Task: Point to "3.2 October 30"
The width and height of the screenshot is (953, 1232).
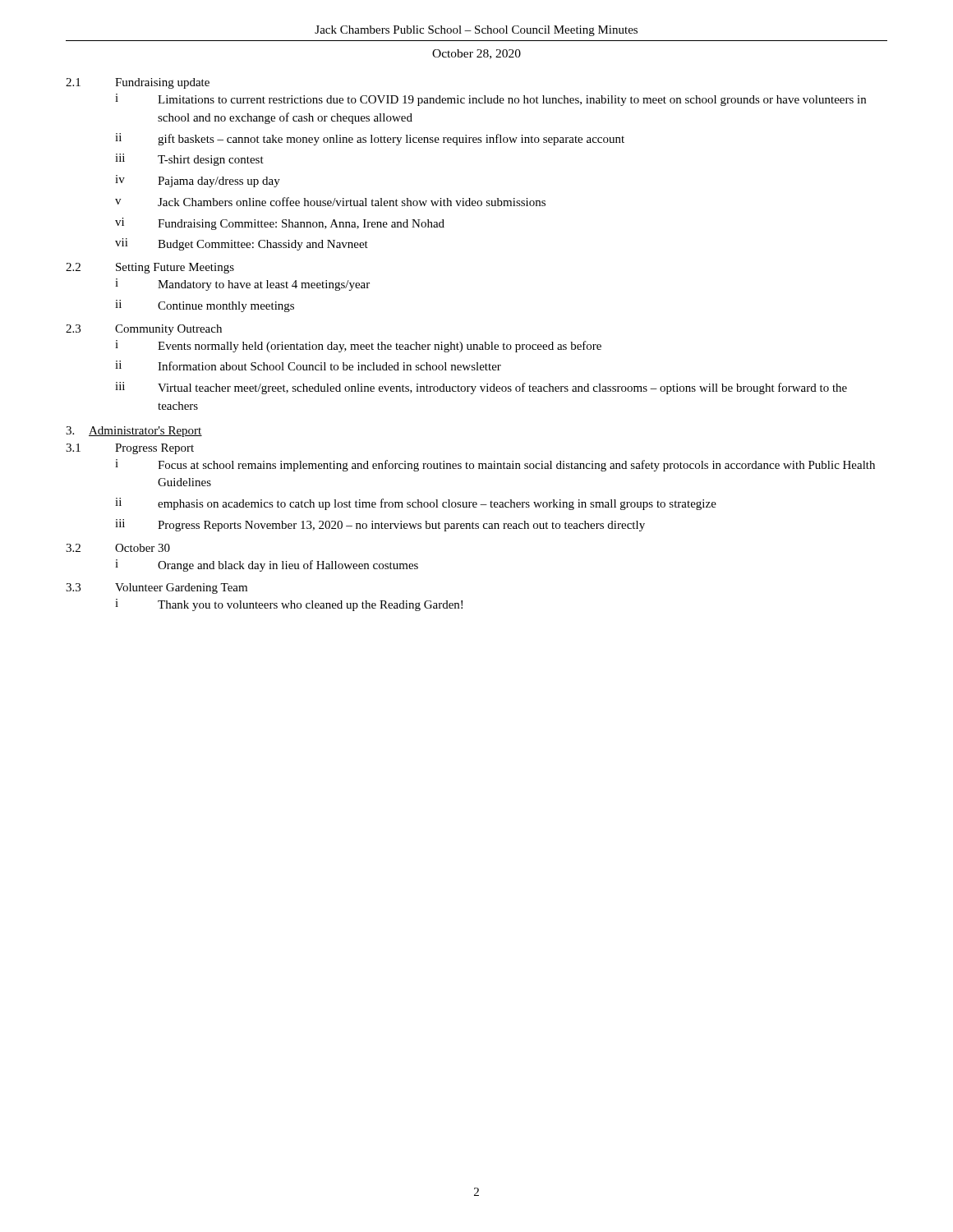Action: point(118,548)
